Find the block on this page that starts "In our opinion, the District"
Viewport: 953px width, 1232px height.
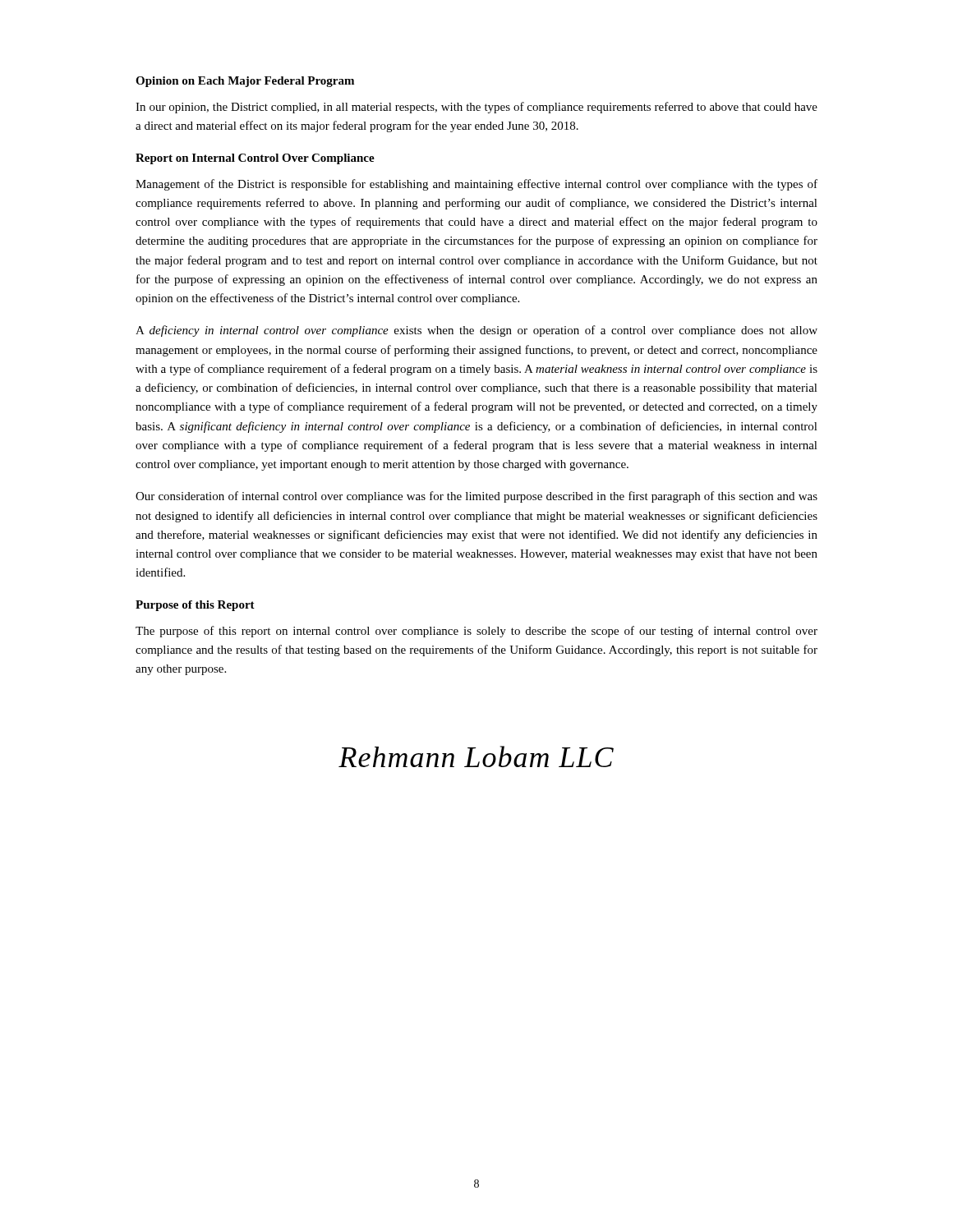476,116
